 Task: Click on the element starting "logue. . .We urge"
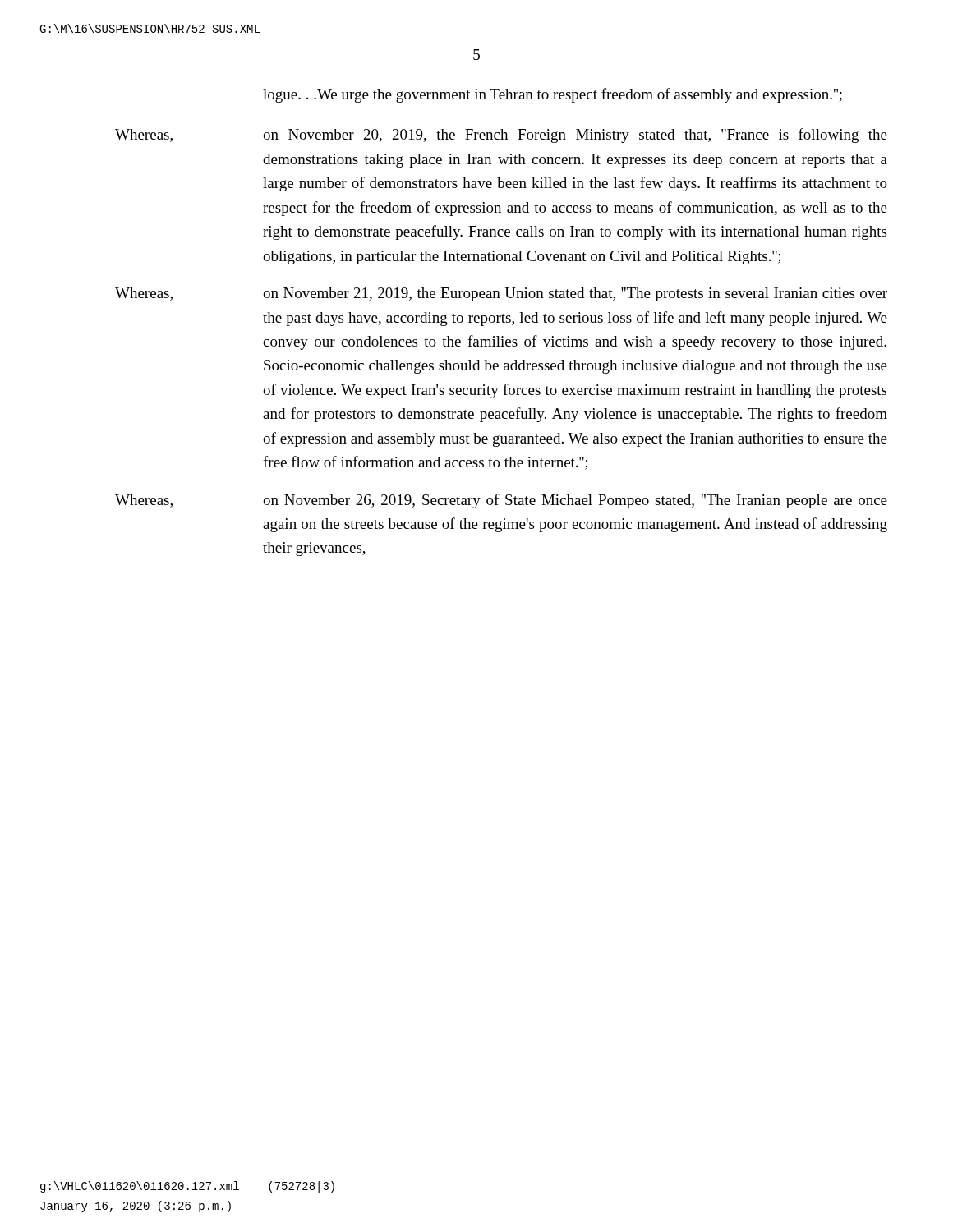pyautogui.click(x=553, y=94)
